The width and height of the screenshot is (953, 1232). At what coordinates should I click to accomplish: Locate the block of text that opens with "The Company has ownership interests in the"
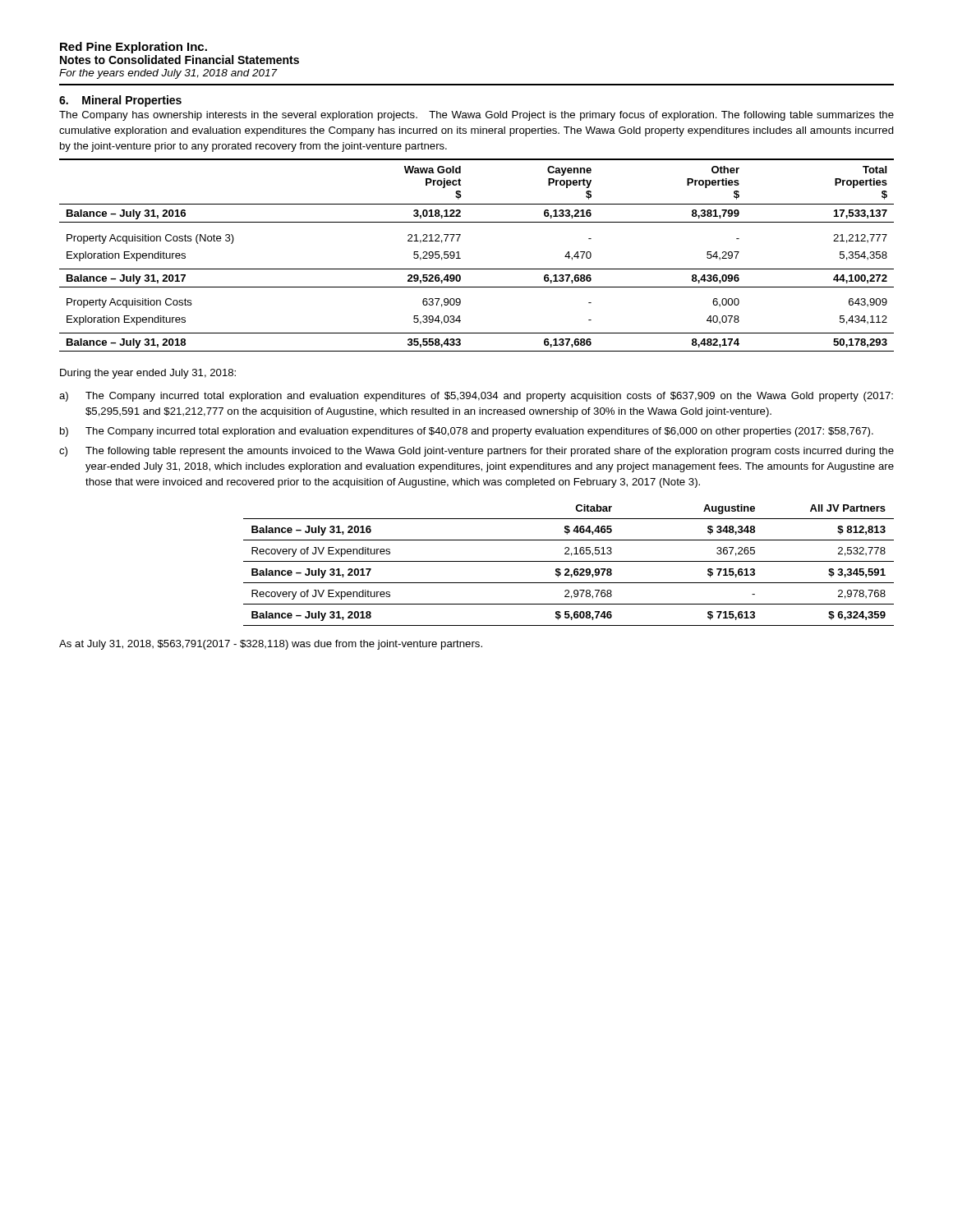[x=476, y=130]
